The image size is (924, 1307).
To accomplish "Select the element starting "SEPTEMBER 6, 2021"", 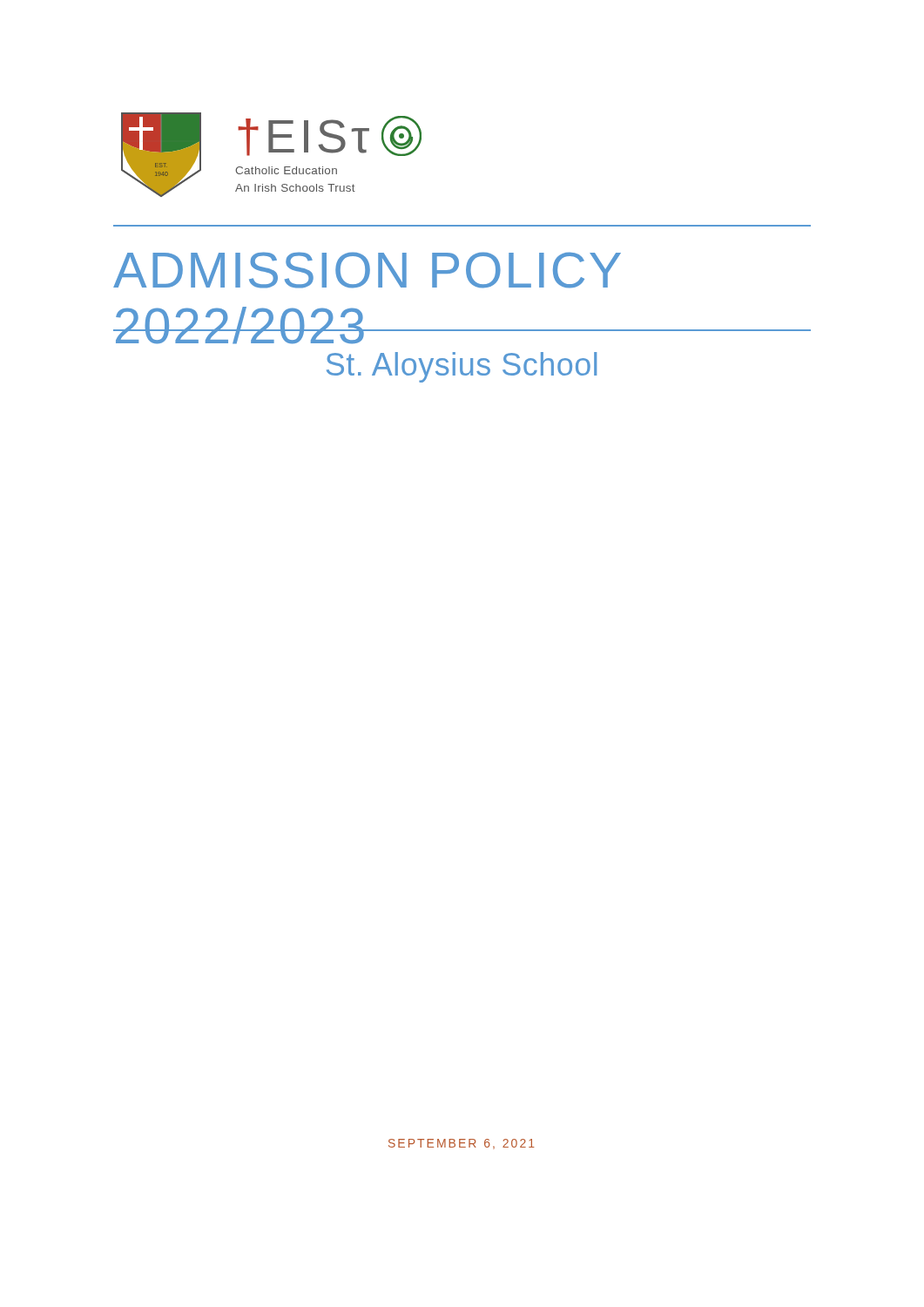I will pyautogui.click(x=462, y=1143).
